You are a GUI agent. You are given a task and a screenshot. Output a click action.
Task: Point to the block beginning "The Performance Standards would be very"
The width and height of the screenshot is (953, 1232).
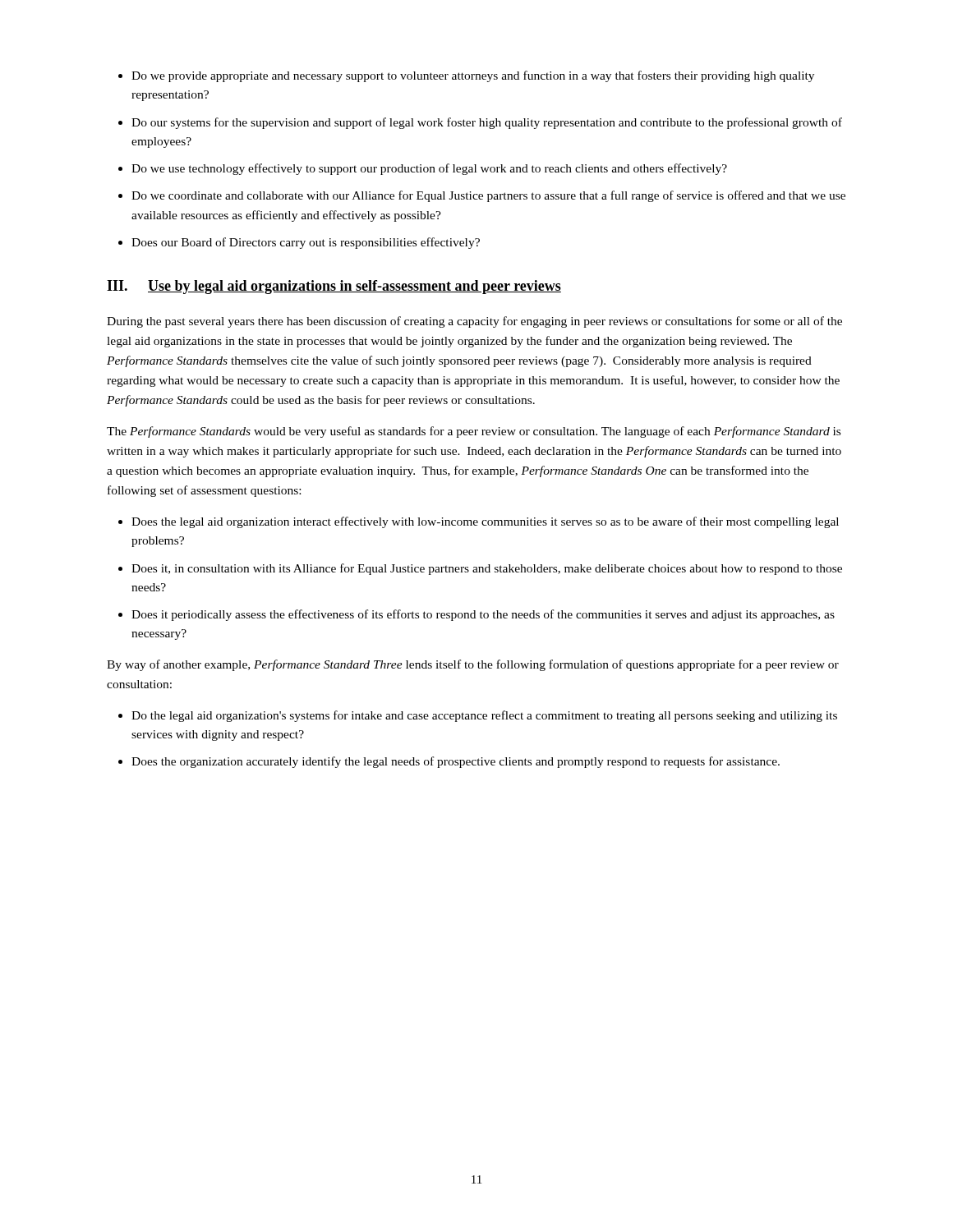[x=476, y=461]
